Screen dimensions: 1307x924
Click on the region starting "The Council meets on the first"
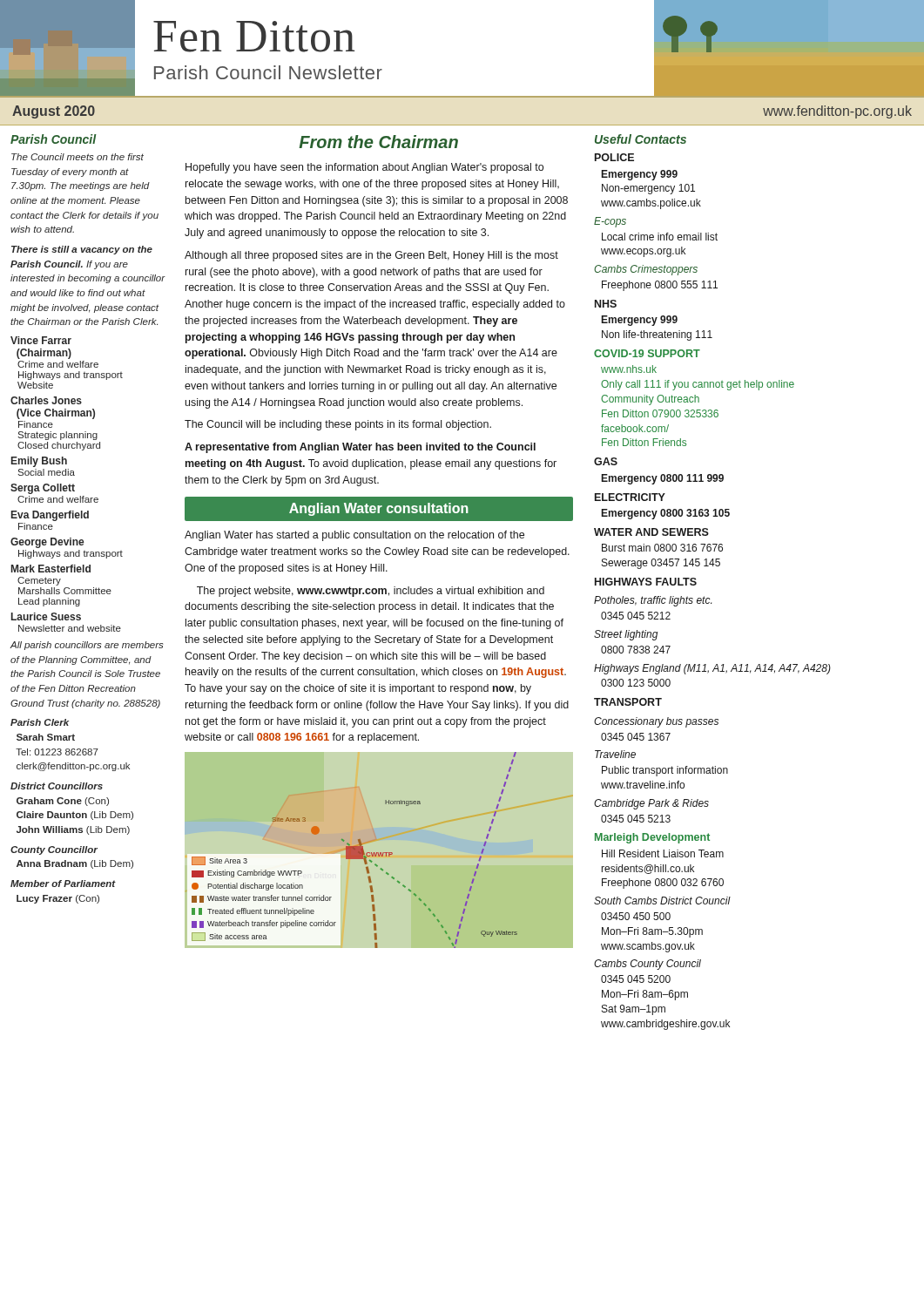84,193
